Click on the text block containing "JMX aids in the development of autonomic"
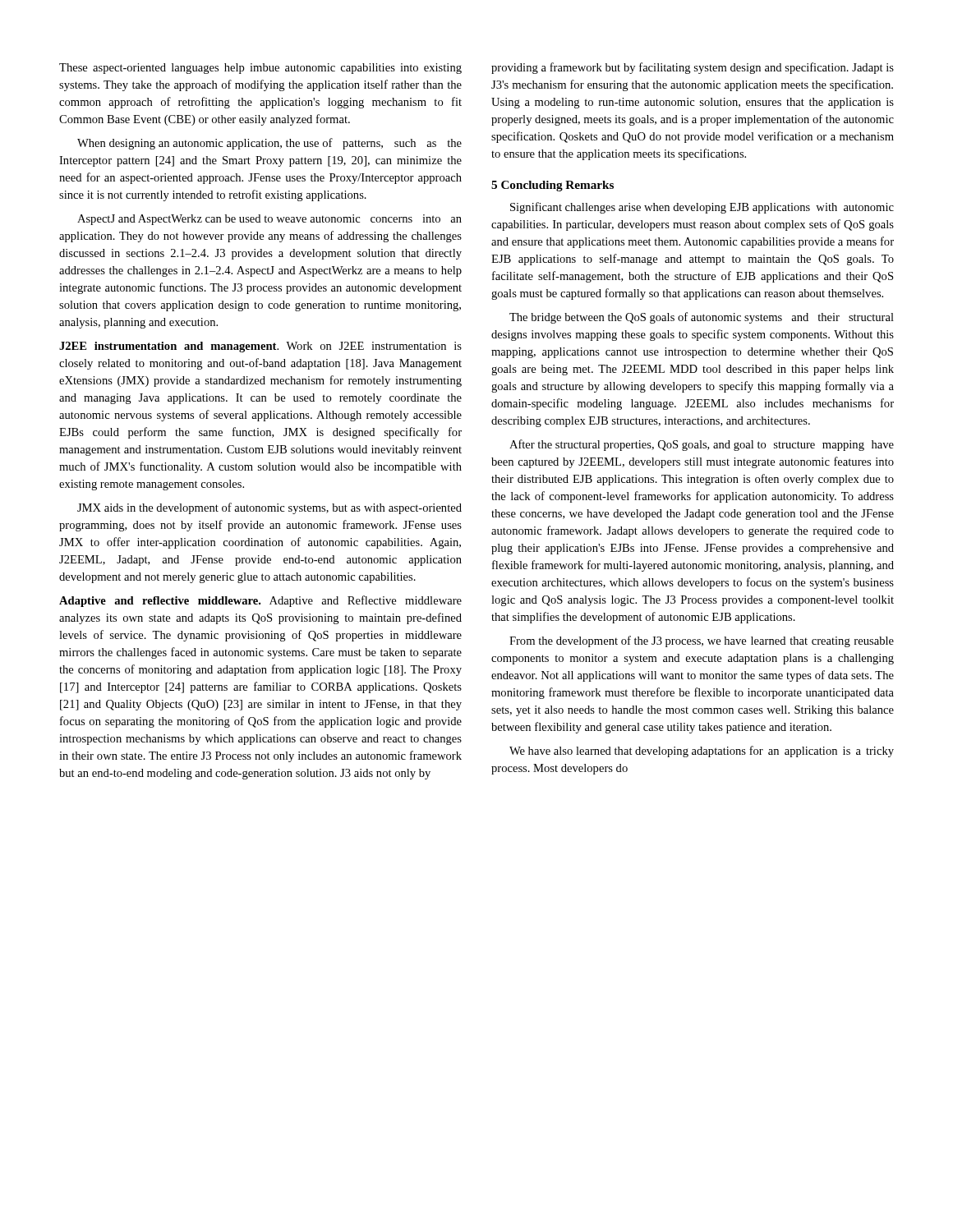 (x=260, y=542)
